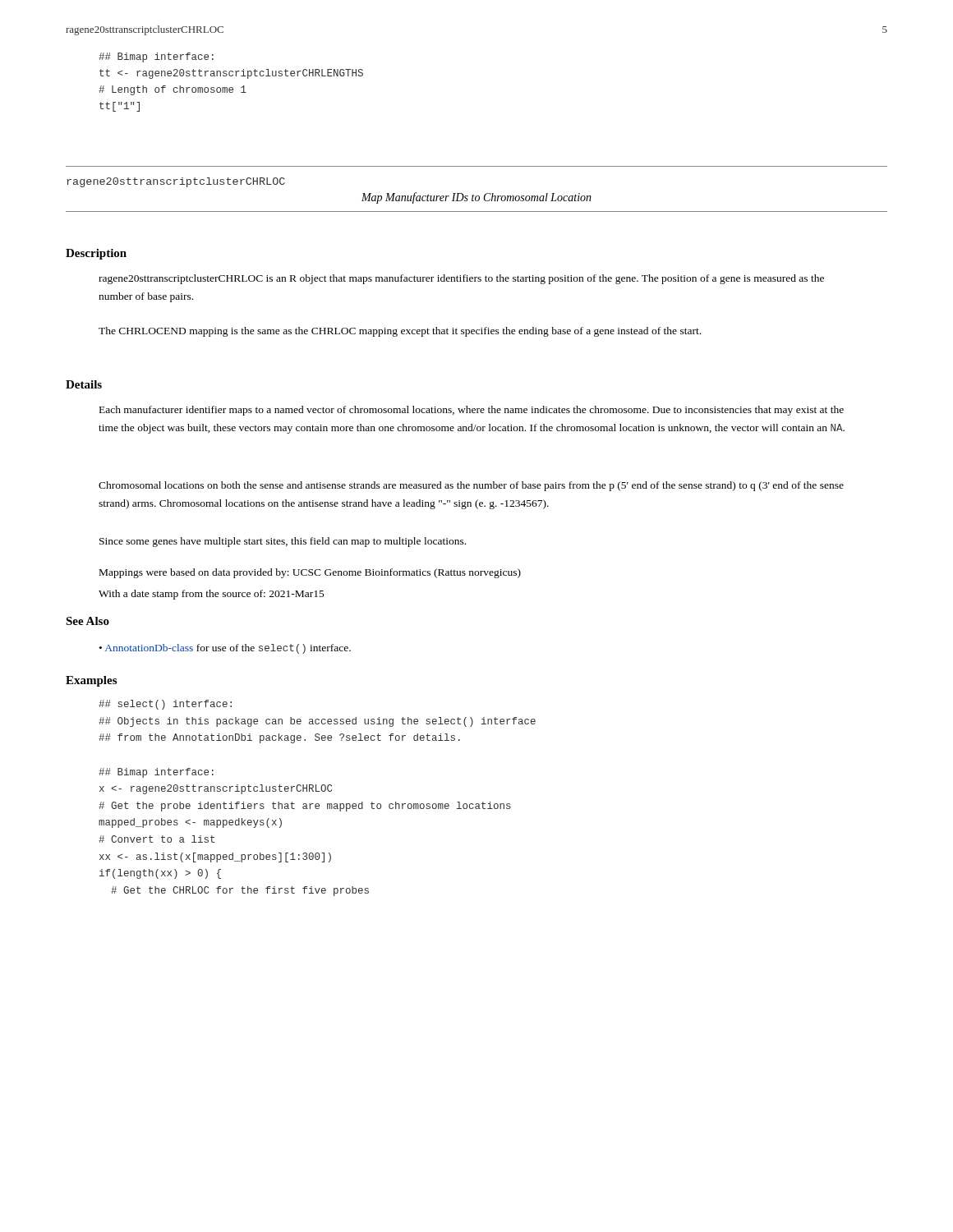This screenshot has width=953, height=1232.
Task: Locate the passage starting "ragene20sttranscriptclusterCHRLOC Map Manufacturer"
Action: click(476, 190)
